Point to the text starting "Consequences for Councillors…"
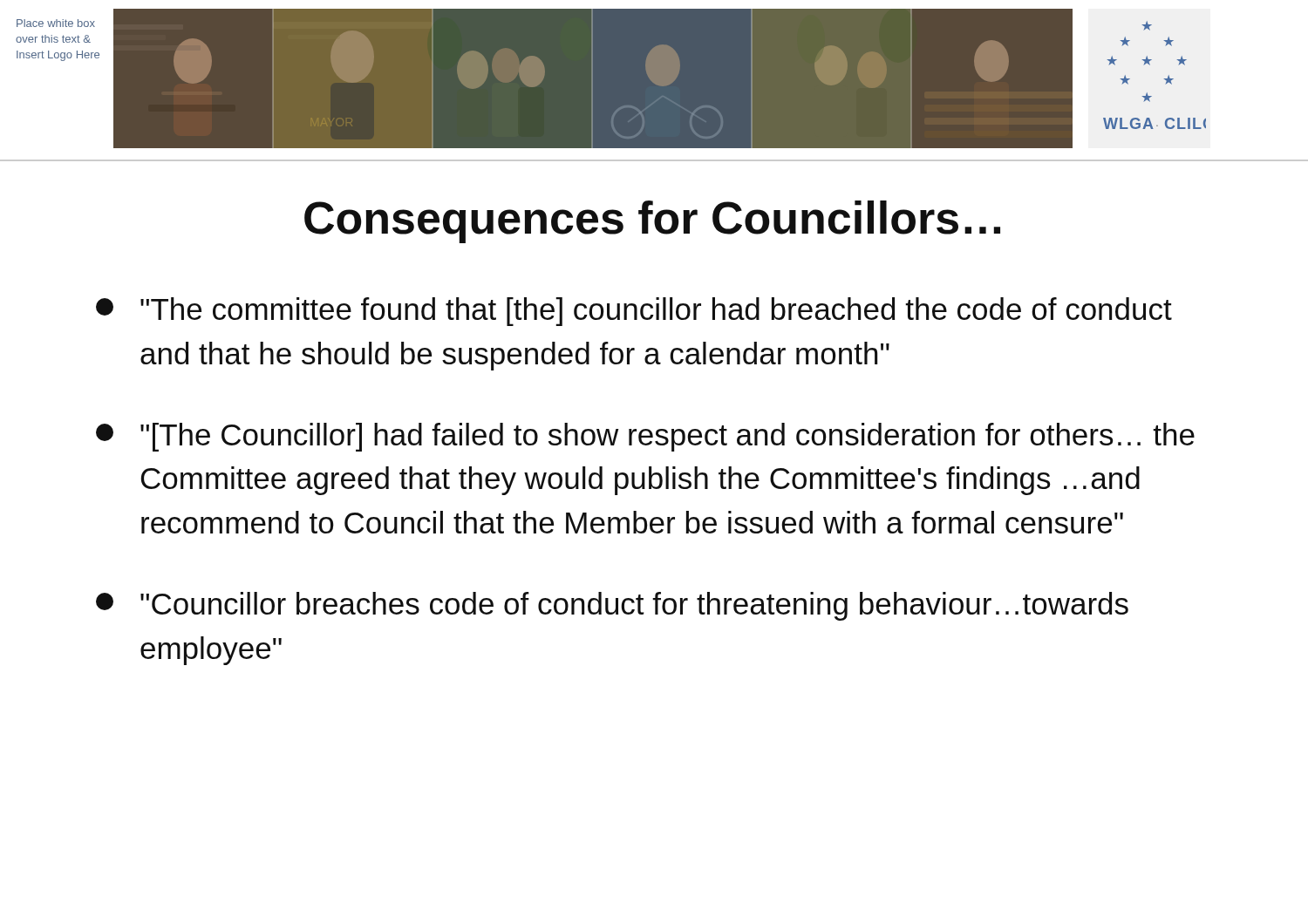Screen dimensions: 924x1308 654,218
